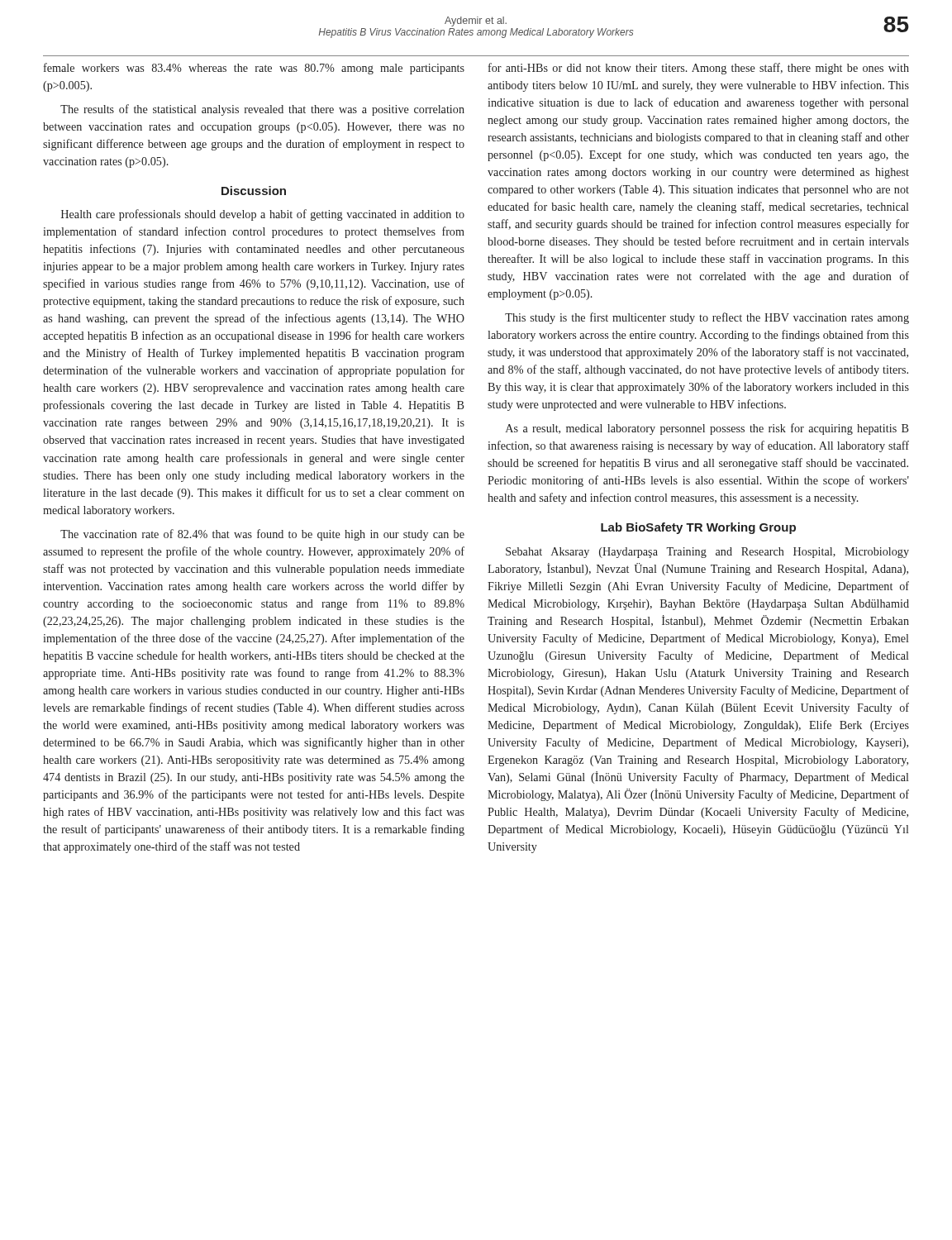The width and height of the screenshot is (952, 1240).
Task: Find the element starting "female workers was 83.4% whereas the rate was"
Action: [254, 115]
